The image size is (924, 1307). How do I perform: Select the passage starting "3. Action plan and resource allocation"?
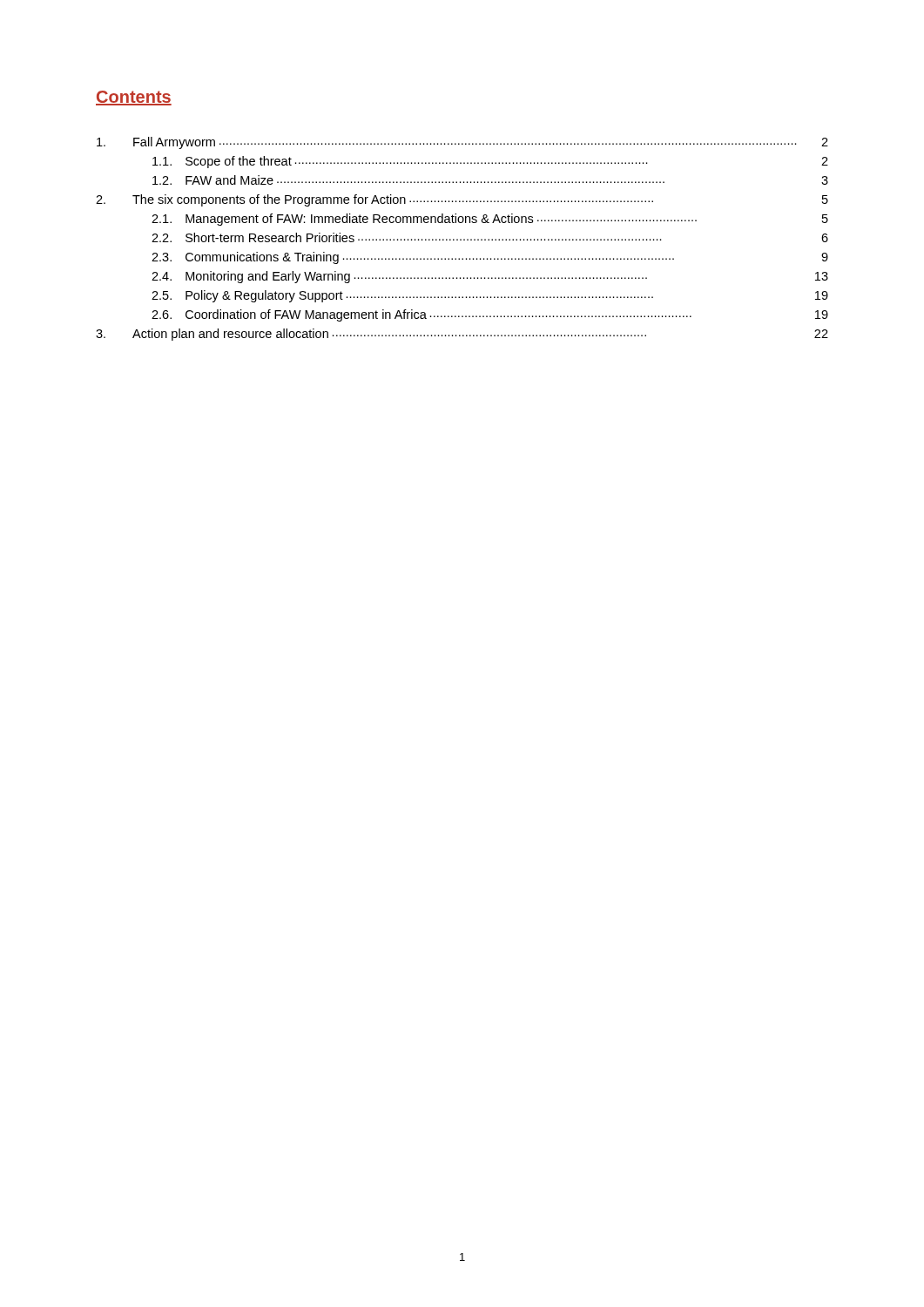click(462, 333)
